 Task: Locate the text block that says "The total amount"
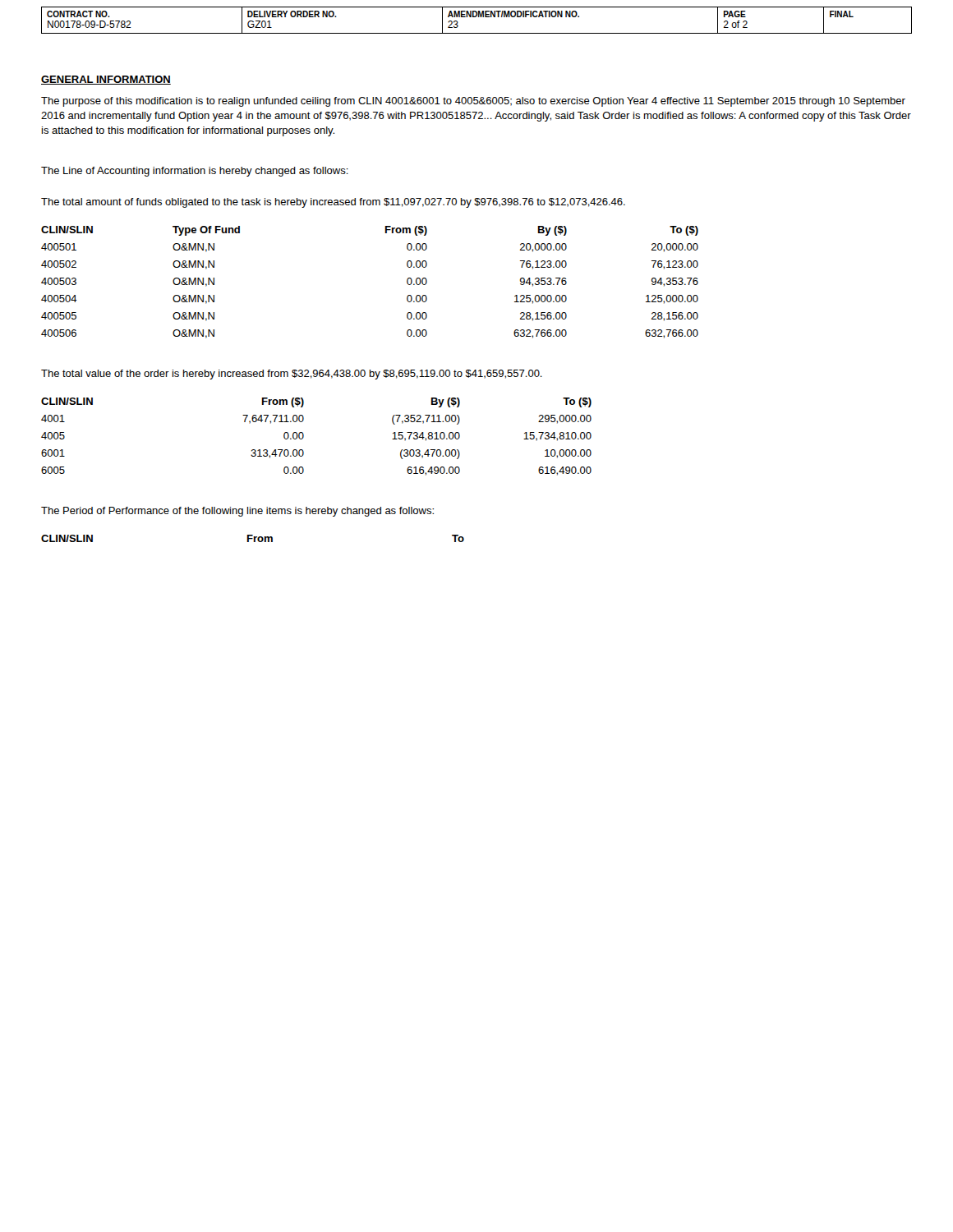point(333,201)
